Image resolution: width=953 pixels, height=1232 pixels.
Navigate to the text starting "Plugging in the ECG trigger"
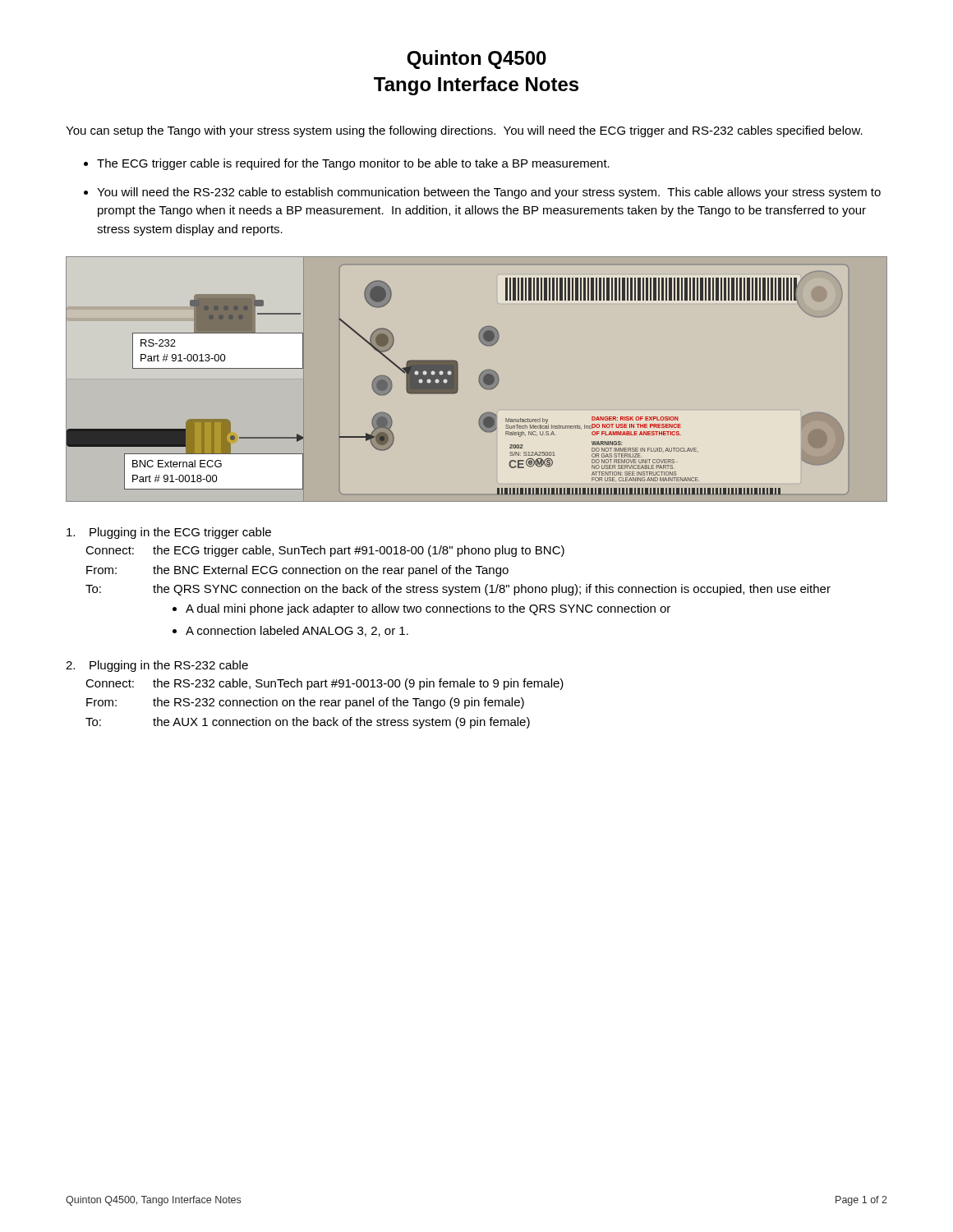[476, 584]
